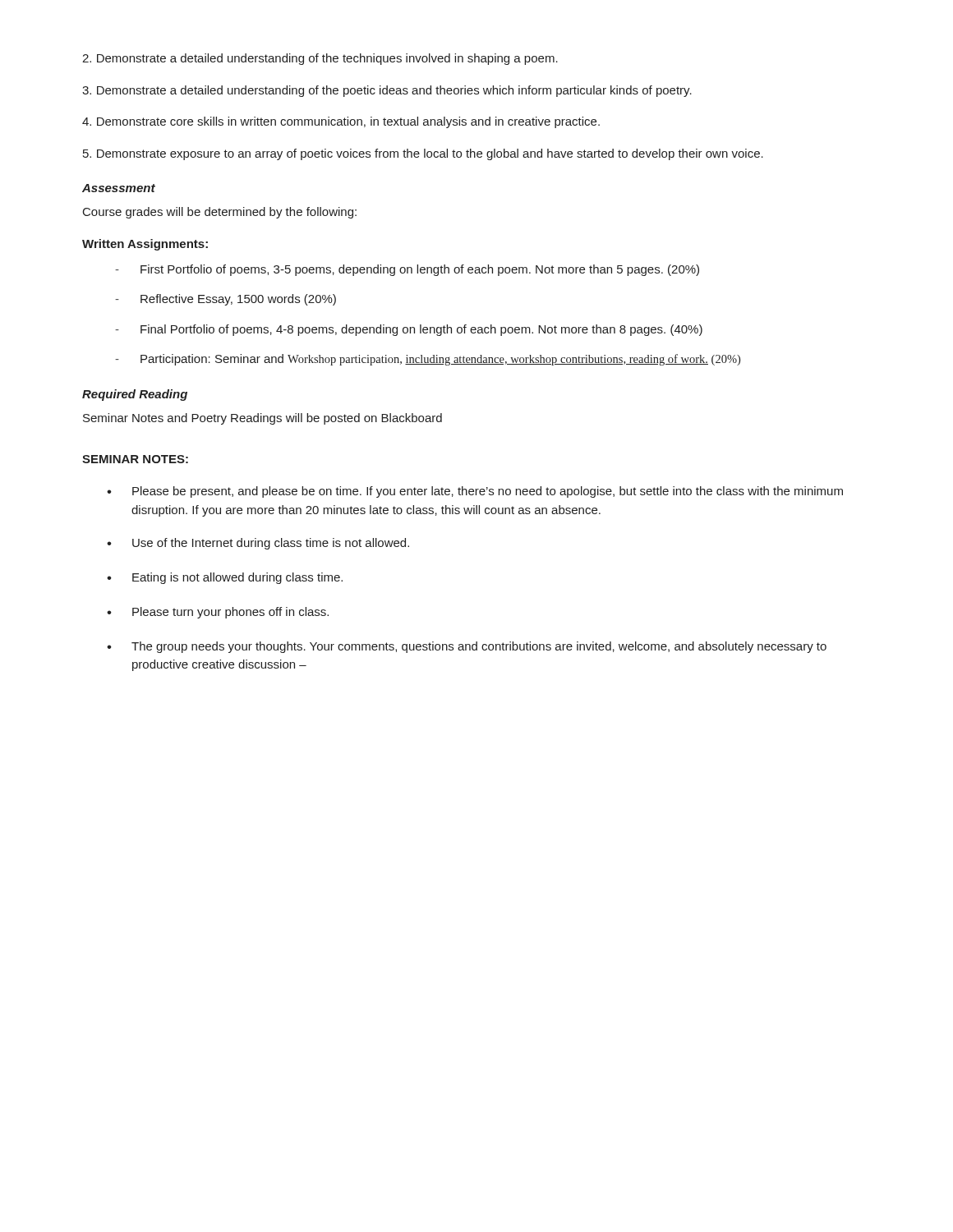Find "Written Assignments:" on this page
Image resolution: width=953 pixels, height=1232 pixels.
pos(145,243)
